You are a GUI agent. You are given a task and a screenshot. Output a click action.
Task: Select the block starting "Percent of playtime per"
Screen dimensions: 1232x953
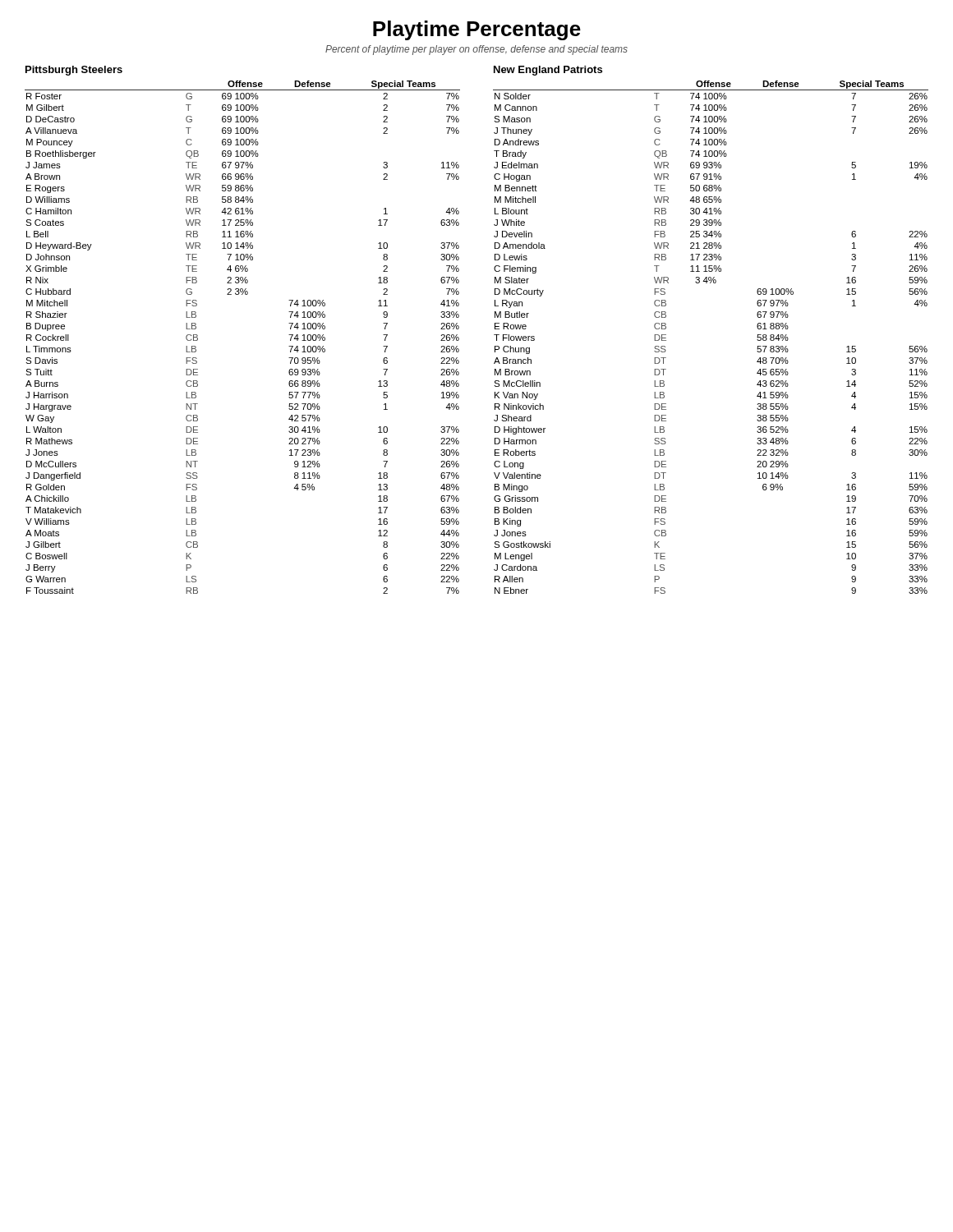tap(476, 49)
